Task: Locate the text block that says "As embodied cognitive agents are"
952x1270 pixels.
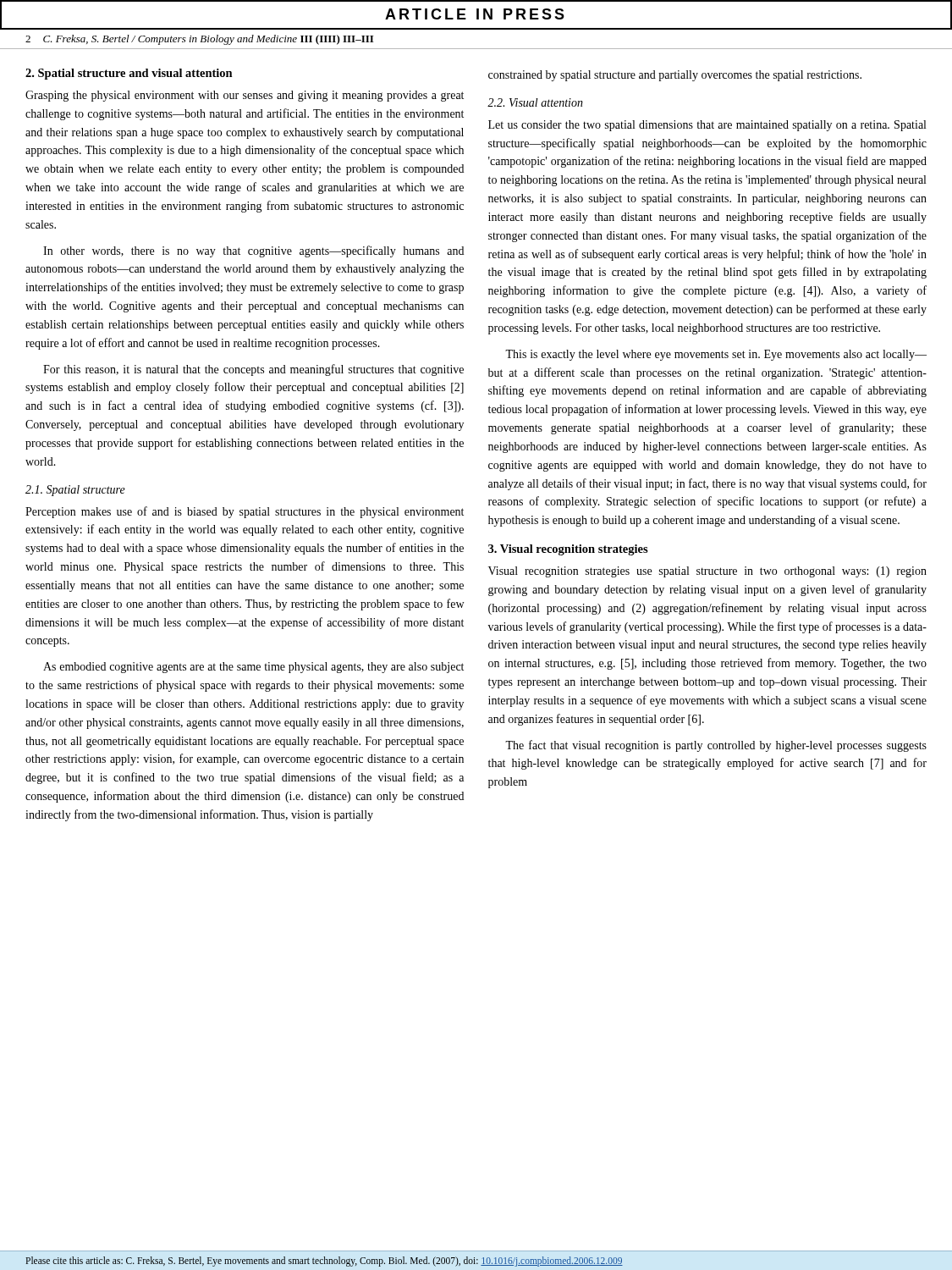Action: coord(245,741)
